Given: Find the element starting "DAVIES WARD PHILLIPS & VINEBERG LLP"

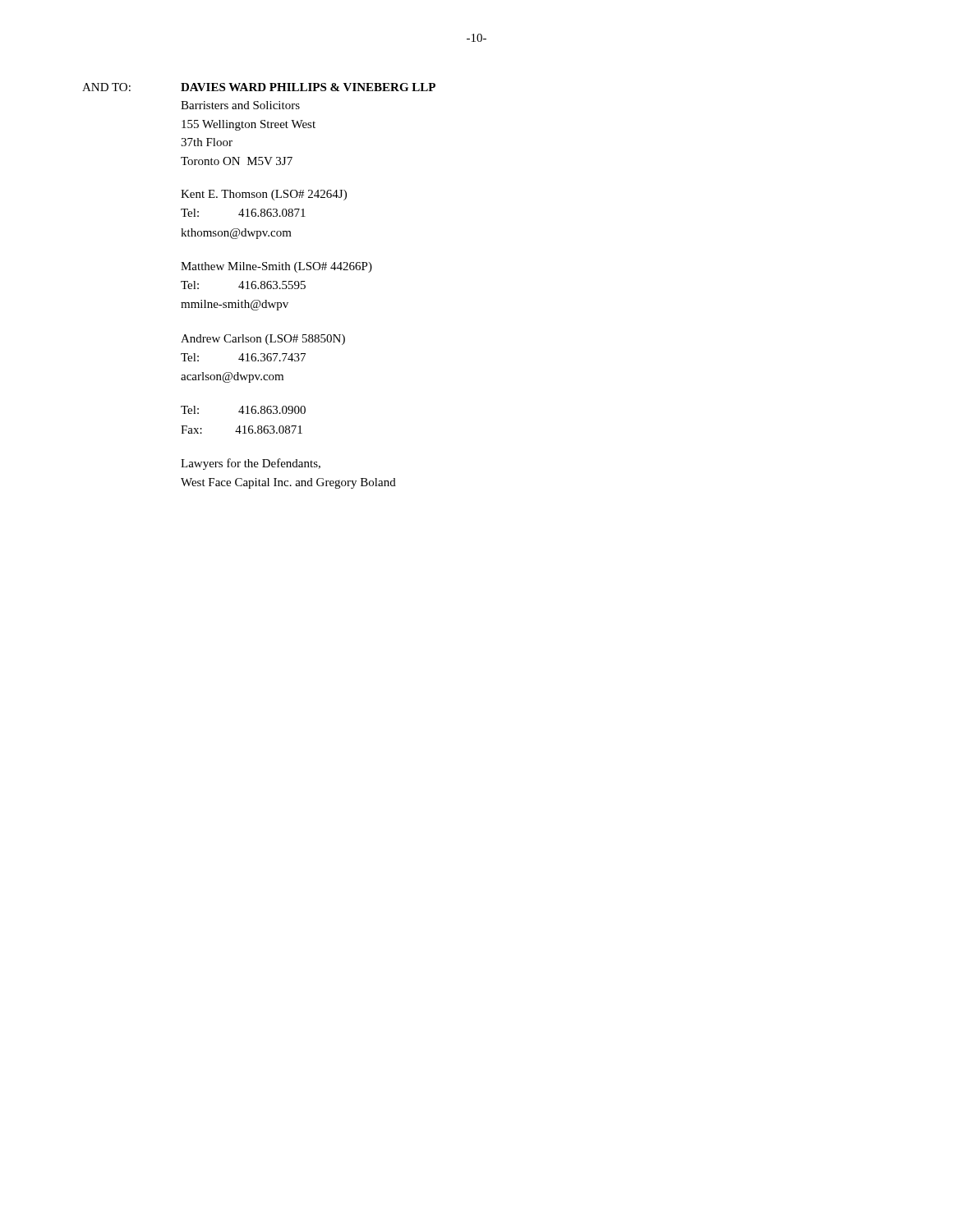Looking at the screenshot, I should coord(308,87).
